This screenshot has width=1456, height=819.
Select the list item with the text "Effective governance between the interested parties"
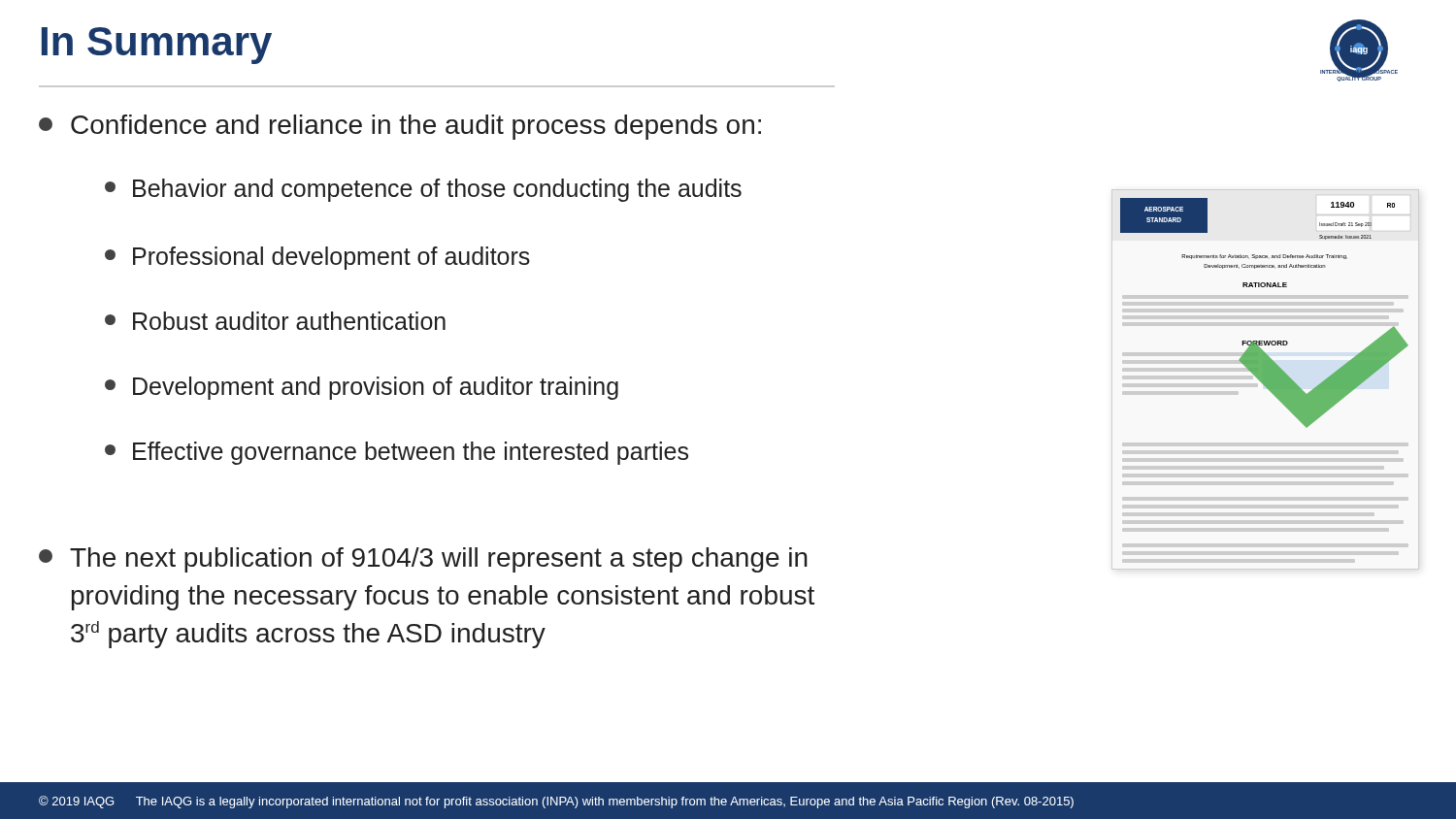point(397,452)
